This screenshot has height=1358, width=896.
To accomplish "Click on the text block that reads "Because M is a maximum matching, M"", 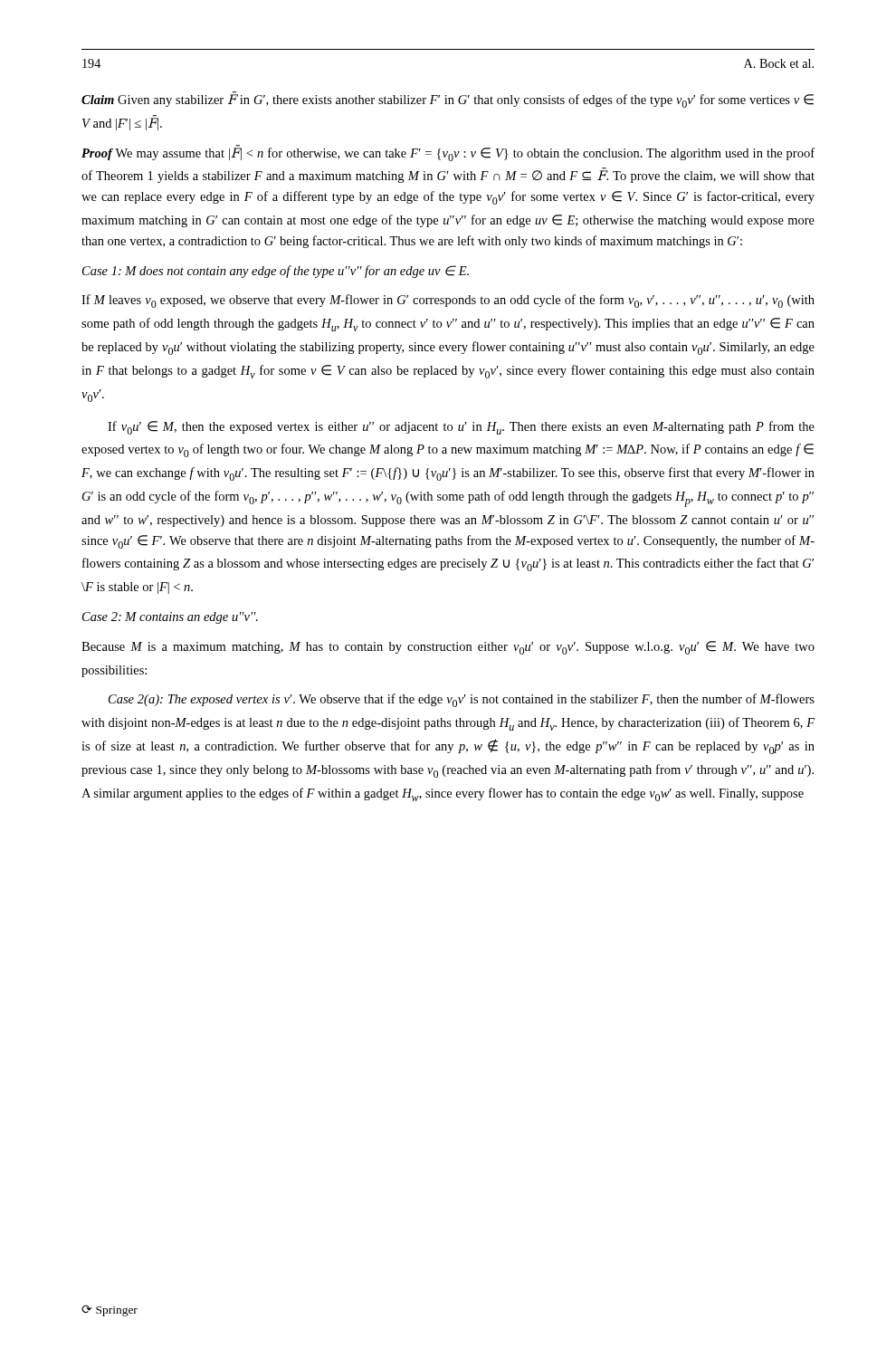I will [x=448, y=721].
